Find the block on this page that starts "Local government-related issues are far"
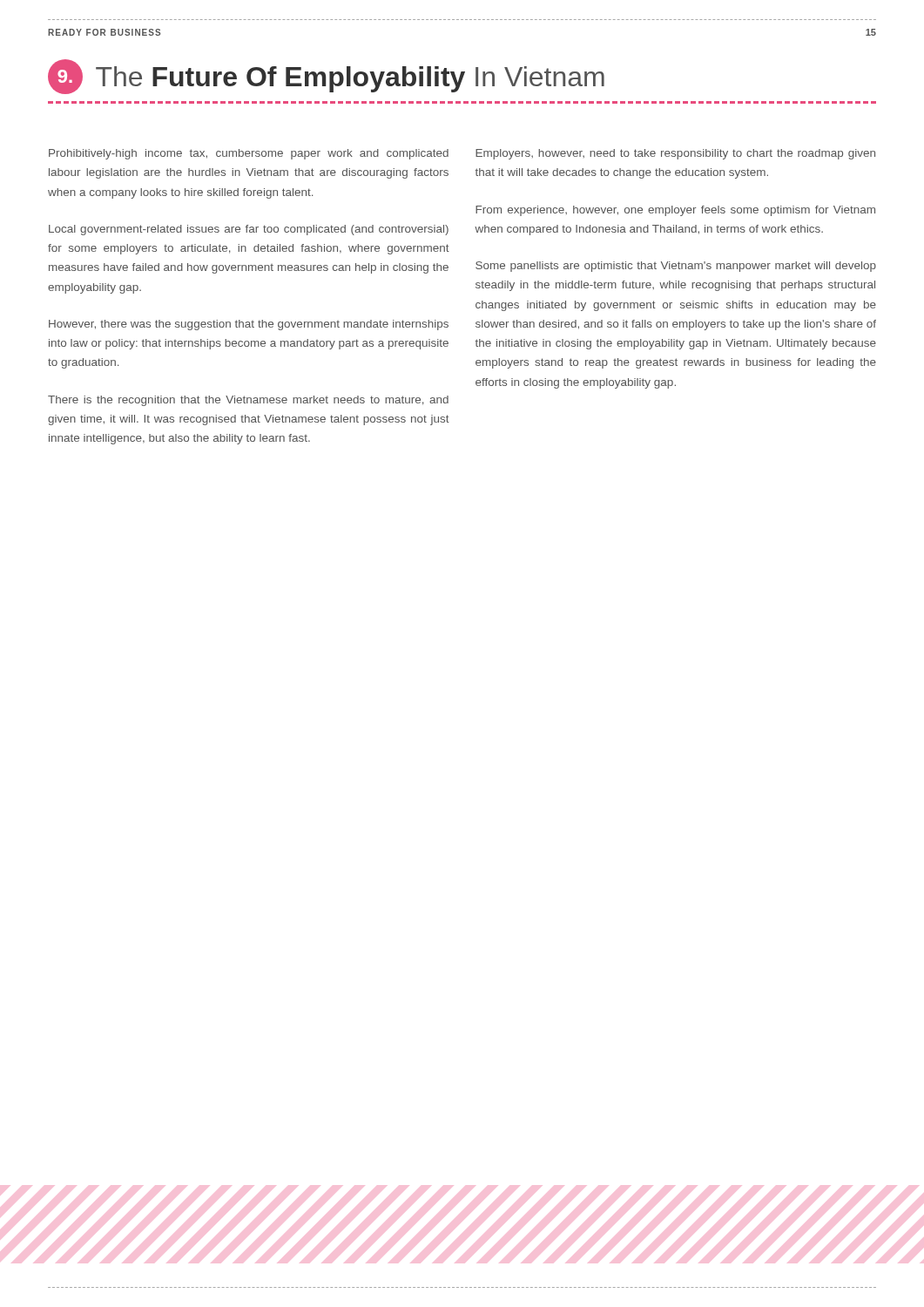The image size is (924, 1307). click(248, 258)
